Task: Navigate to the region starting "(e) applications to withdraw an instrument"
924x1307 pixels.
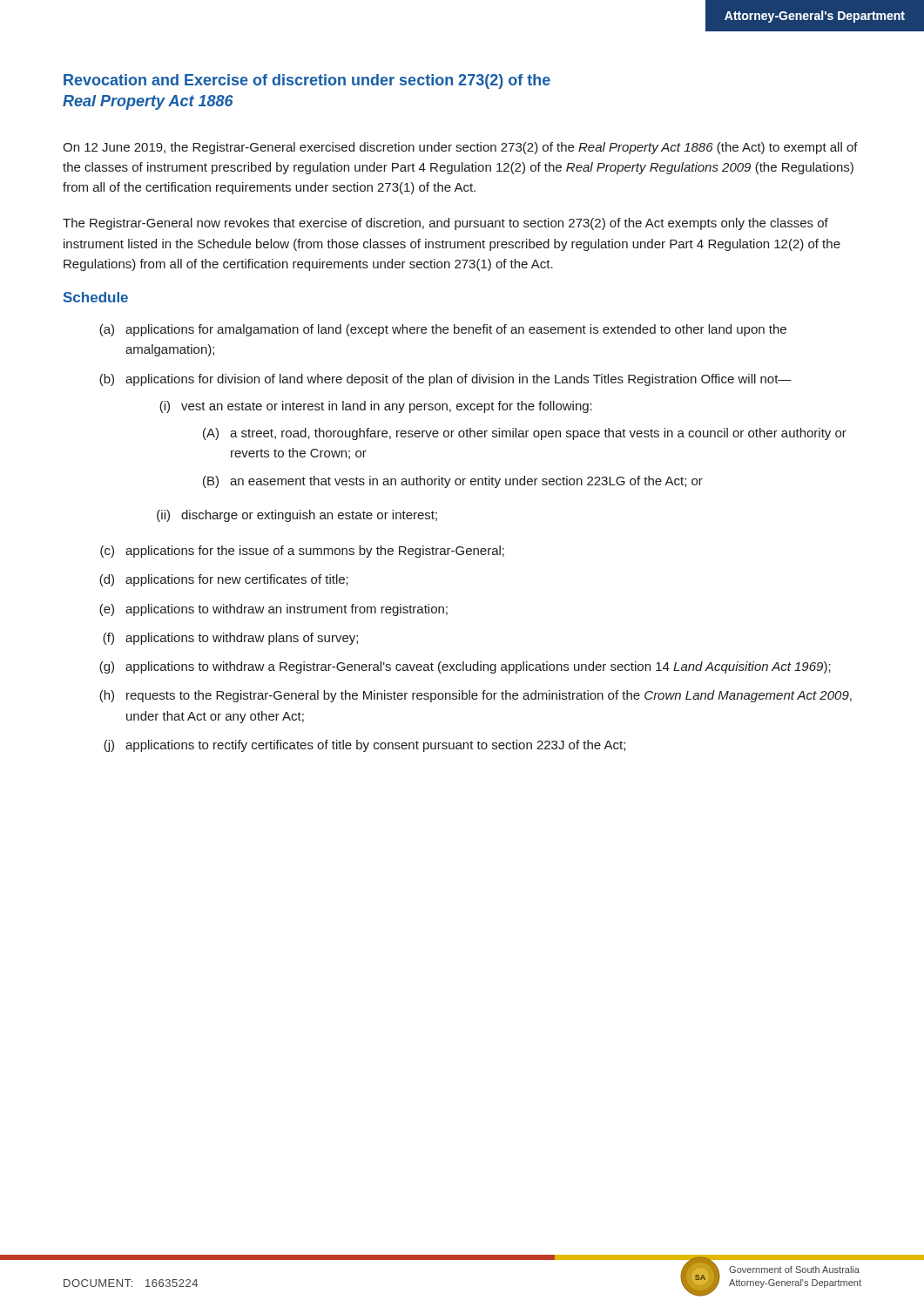Action: [273, 610]
